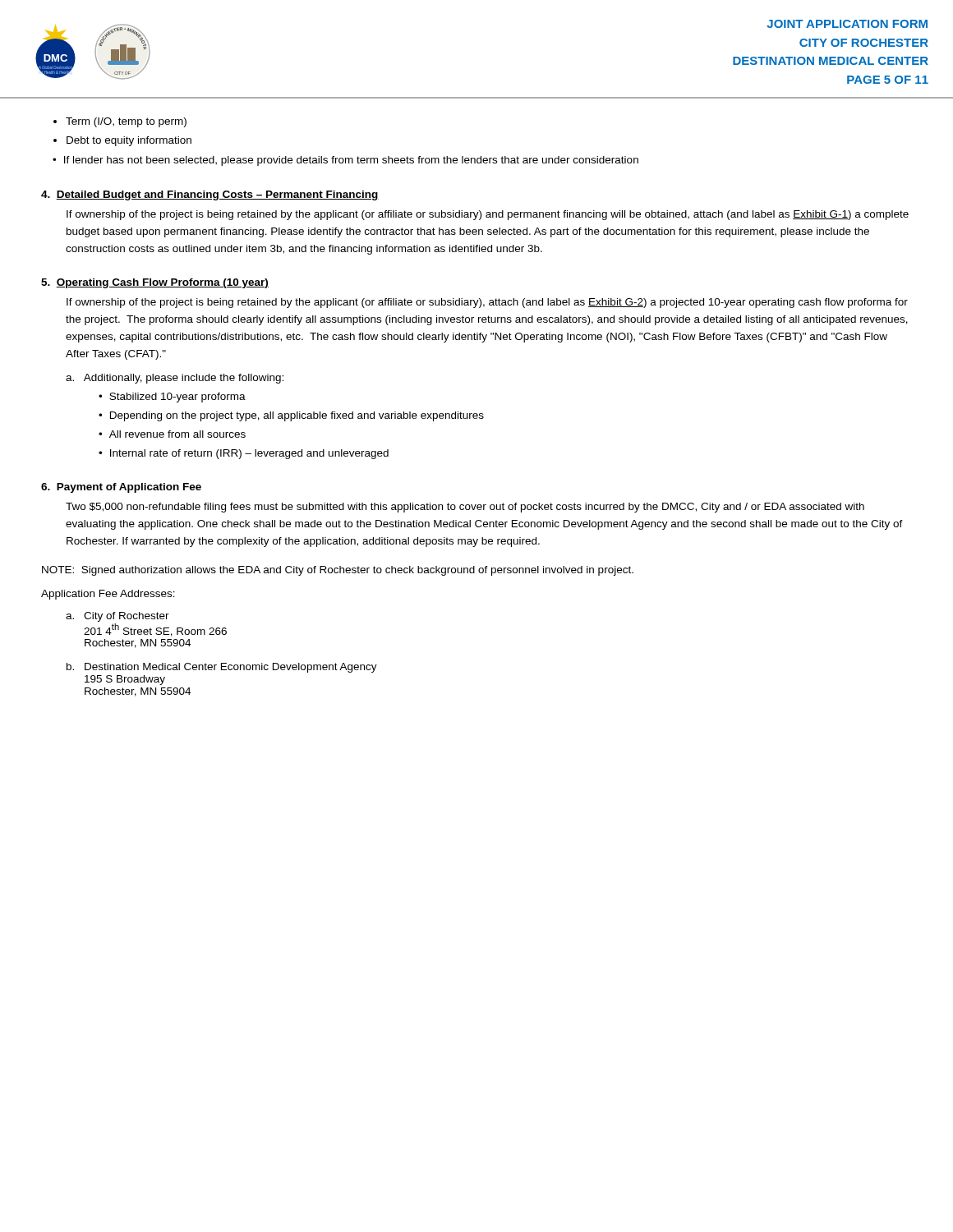Locate the text block that says "NOTE: Signed authorization"
Viewport: 953px width, 1232px height.
tap(338, 569)
